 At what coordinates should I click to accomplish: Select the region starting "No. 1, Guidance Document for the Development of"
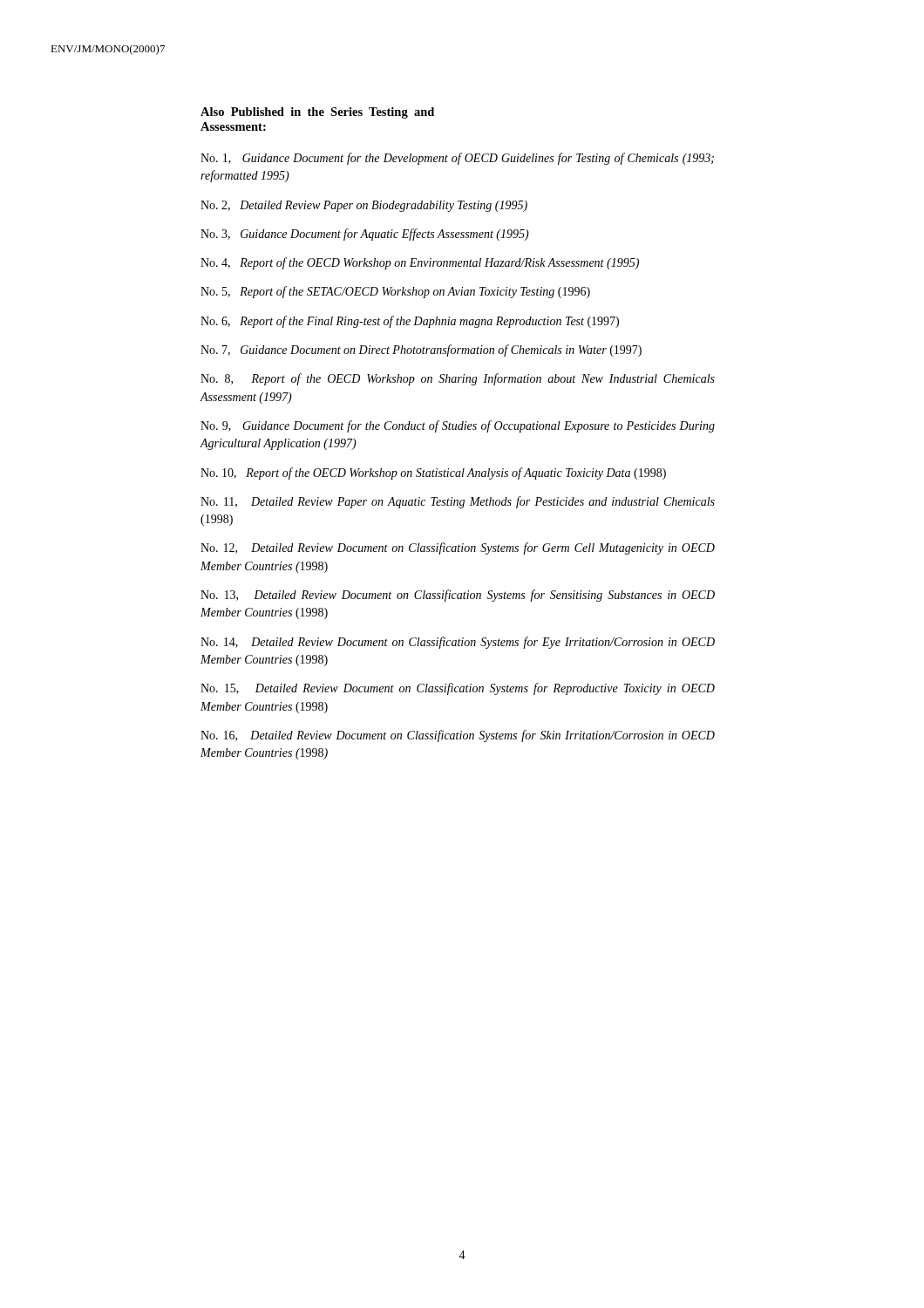coord(458,167)
